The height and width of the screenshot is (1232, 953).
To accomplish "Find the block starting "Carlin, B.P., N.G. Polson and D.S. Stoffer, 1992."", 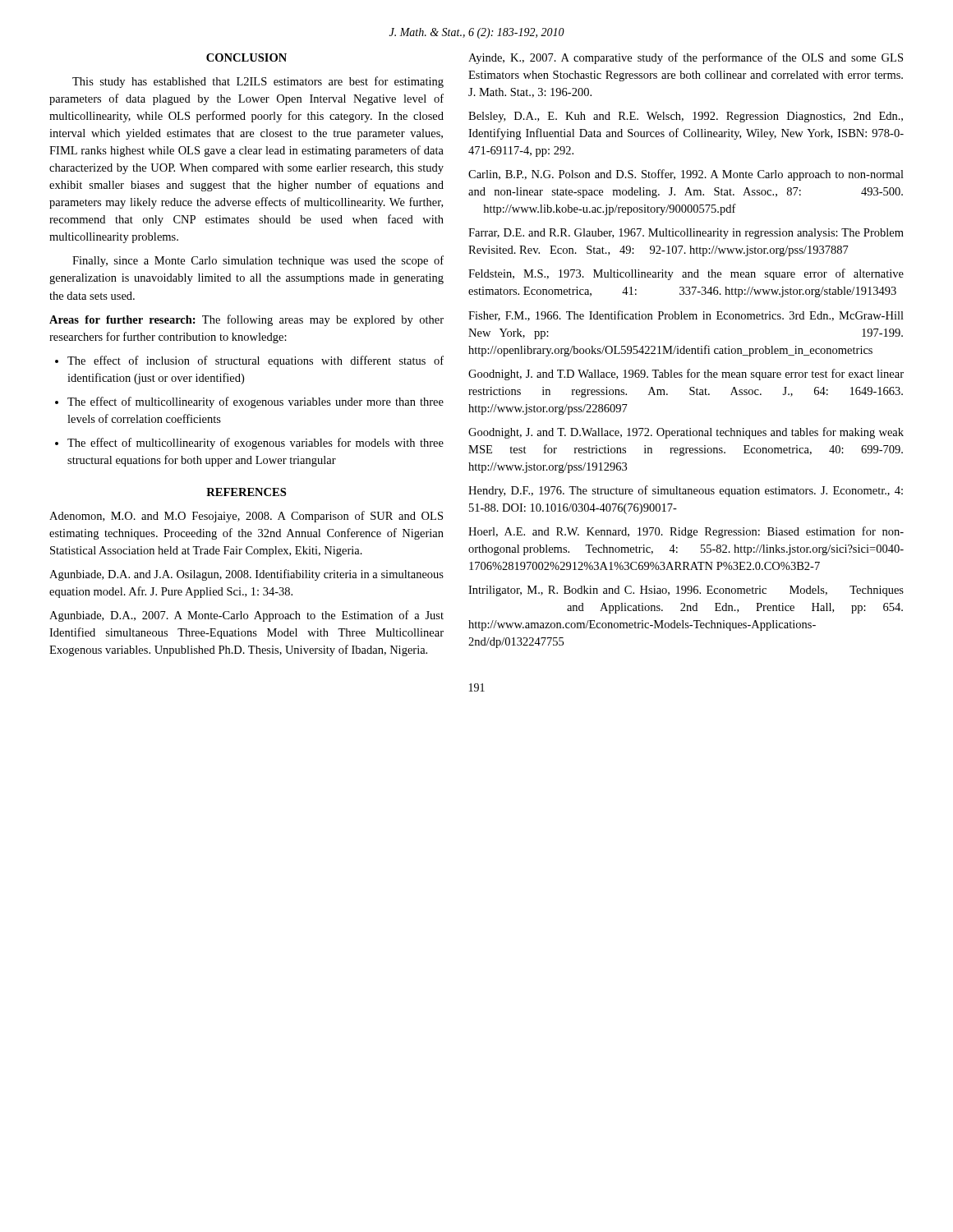I will point(686,192).
